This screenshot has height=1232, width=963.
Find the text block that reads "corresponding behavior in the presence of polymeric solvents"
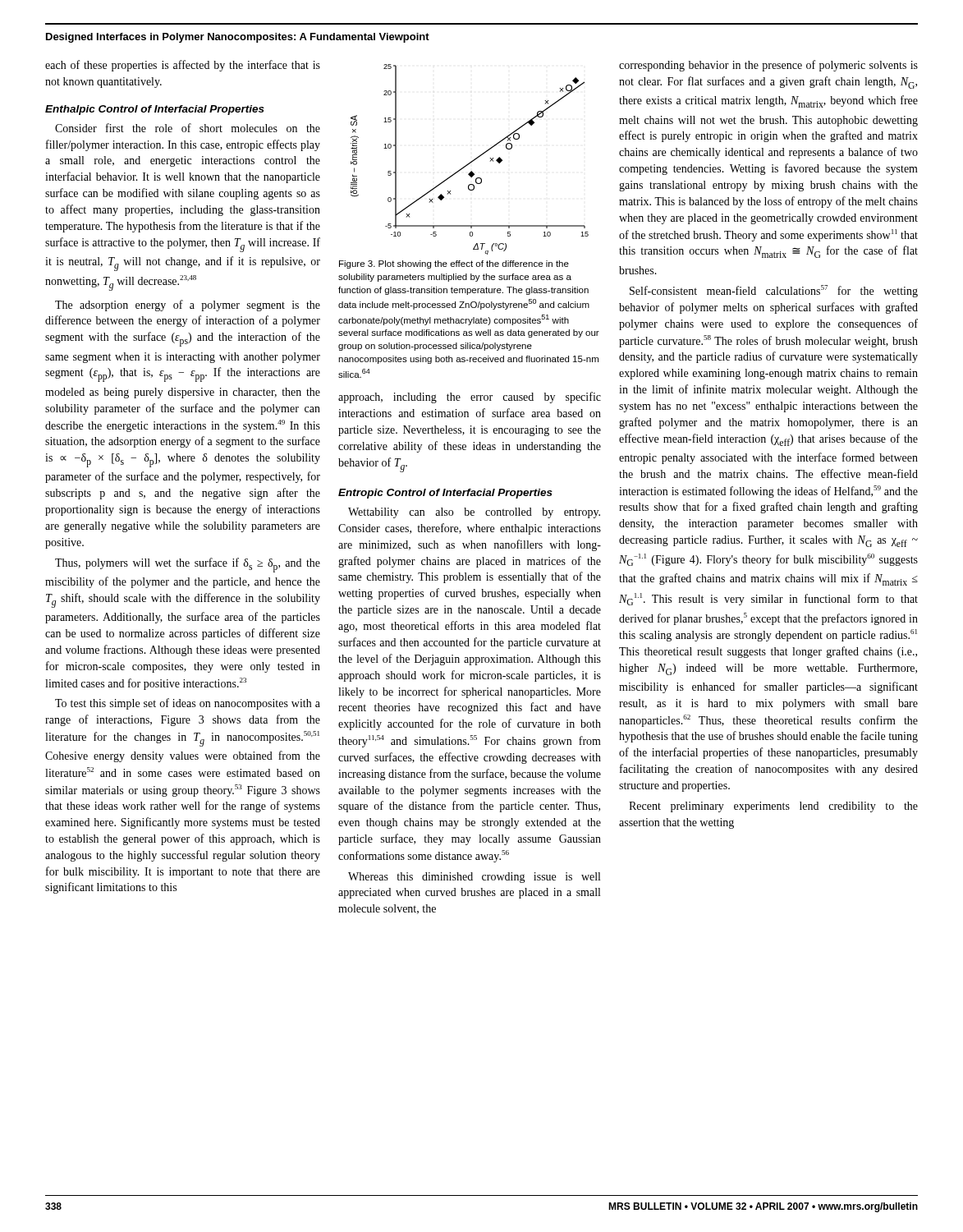(x=768, y=444)
